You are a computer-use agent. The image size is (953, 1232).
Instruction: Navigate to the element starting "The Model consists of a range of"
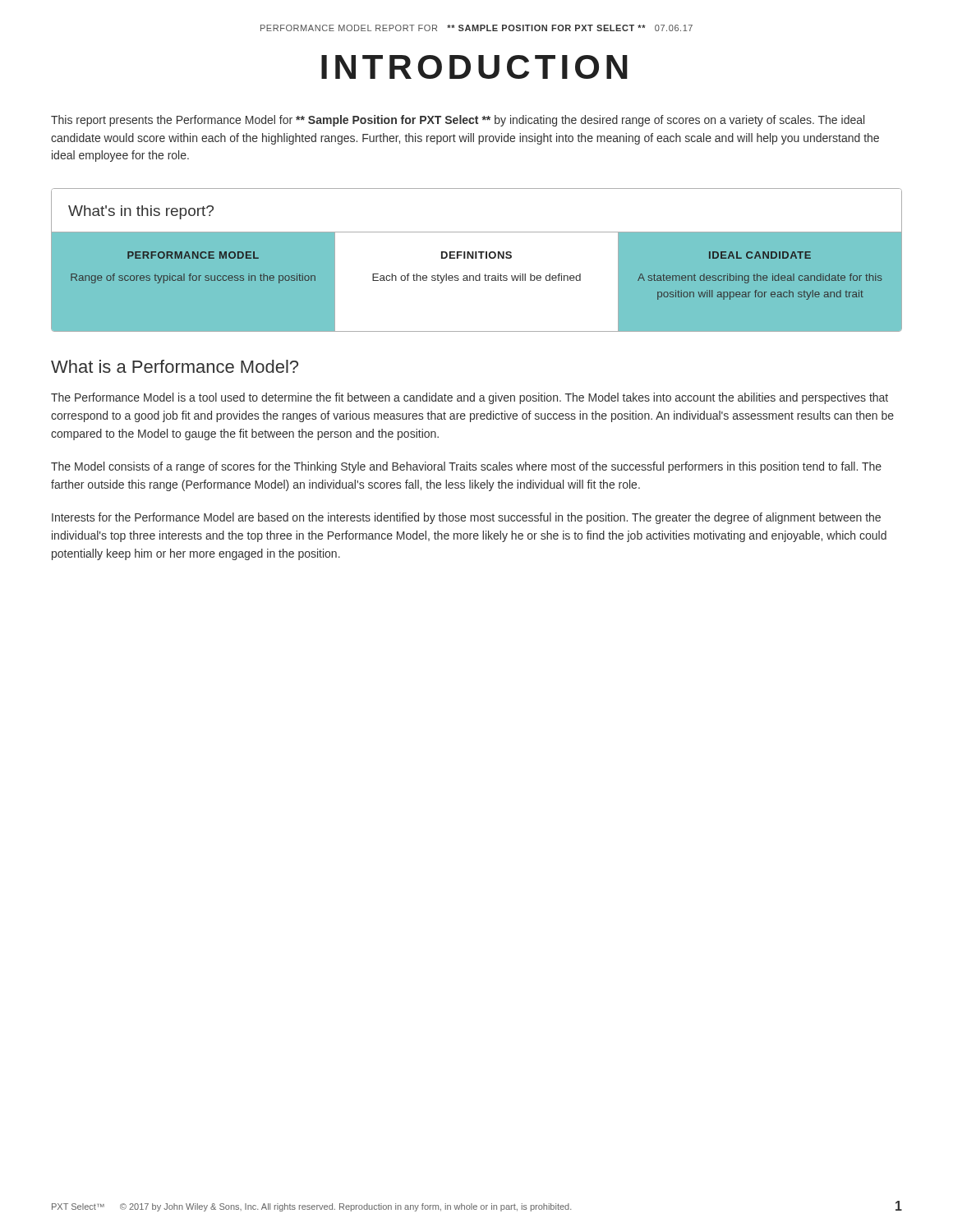466,476
